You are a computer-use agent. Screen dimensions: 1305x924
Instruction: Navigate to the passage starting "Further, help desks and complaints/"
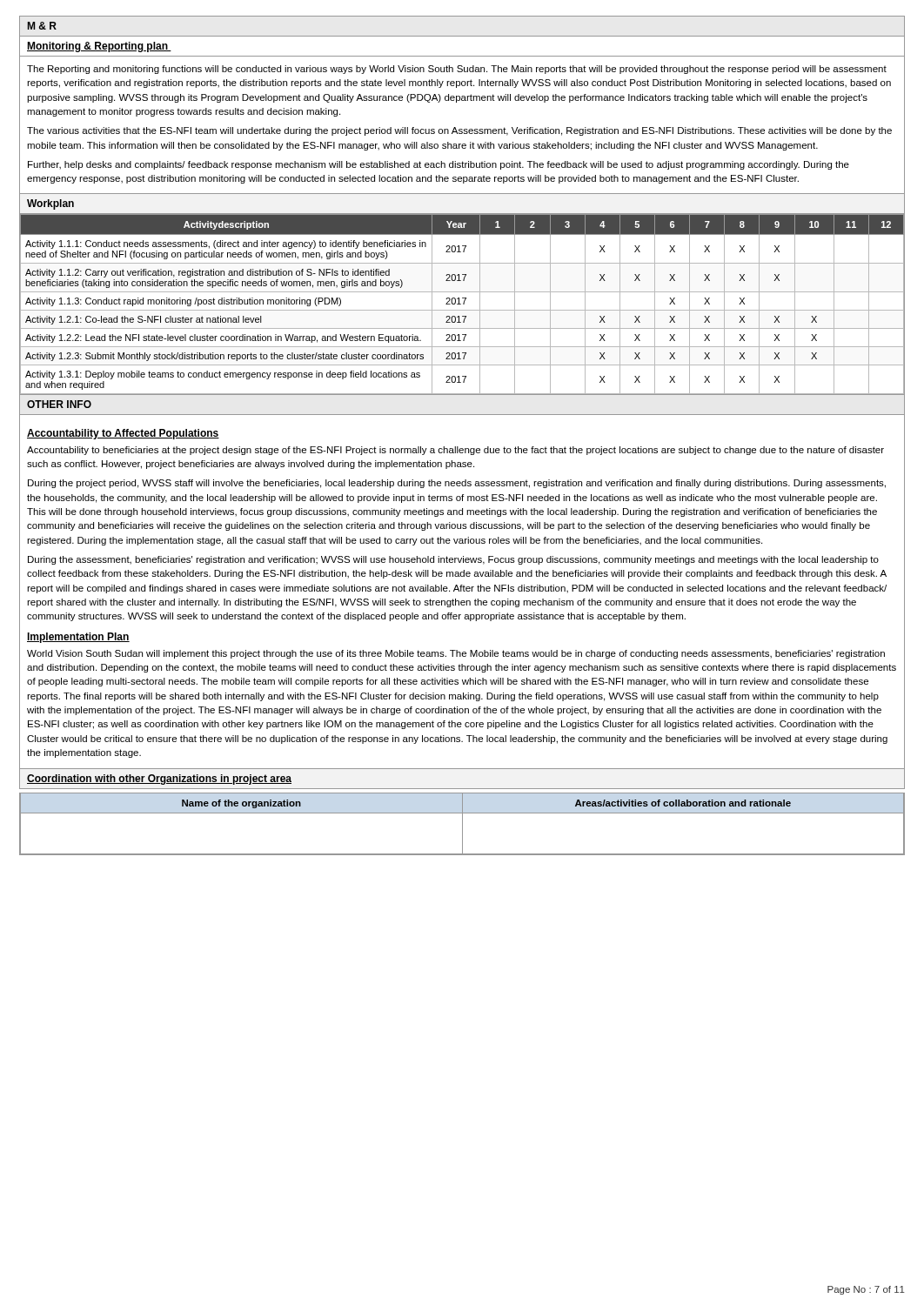(438, 172)
